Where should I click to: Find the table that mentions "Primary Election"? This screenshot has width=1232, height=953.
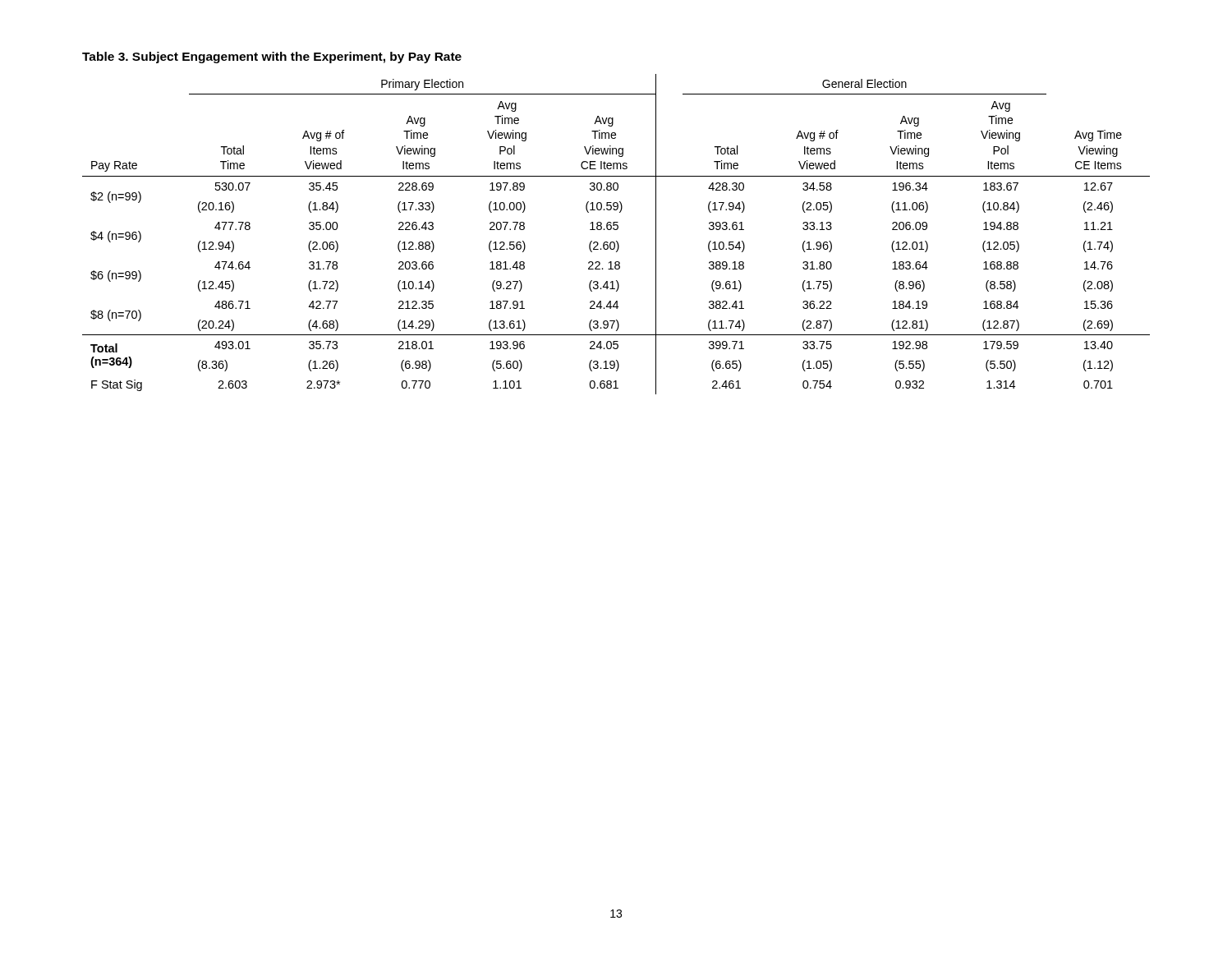[616, 234]
